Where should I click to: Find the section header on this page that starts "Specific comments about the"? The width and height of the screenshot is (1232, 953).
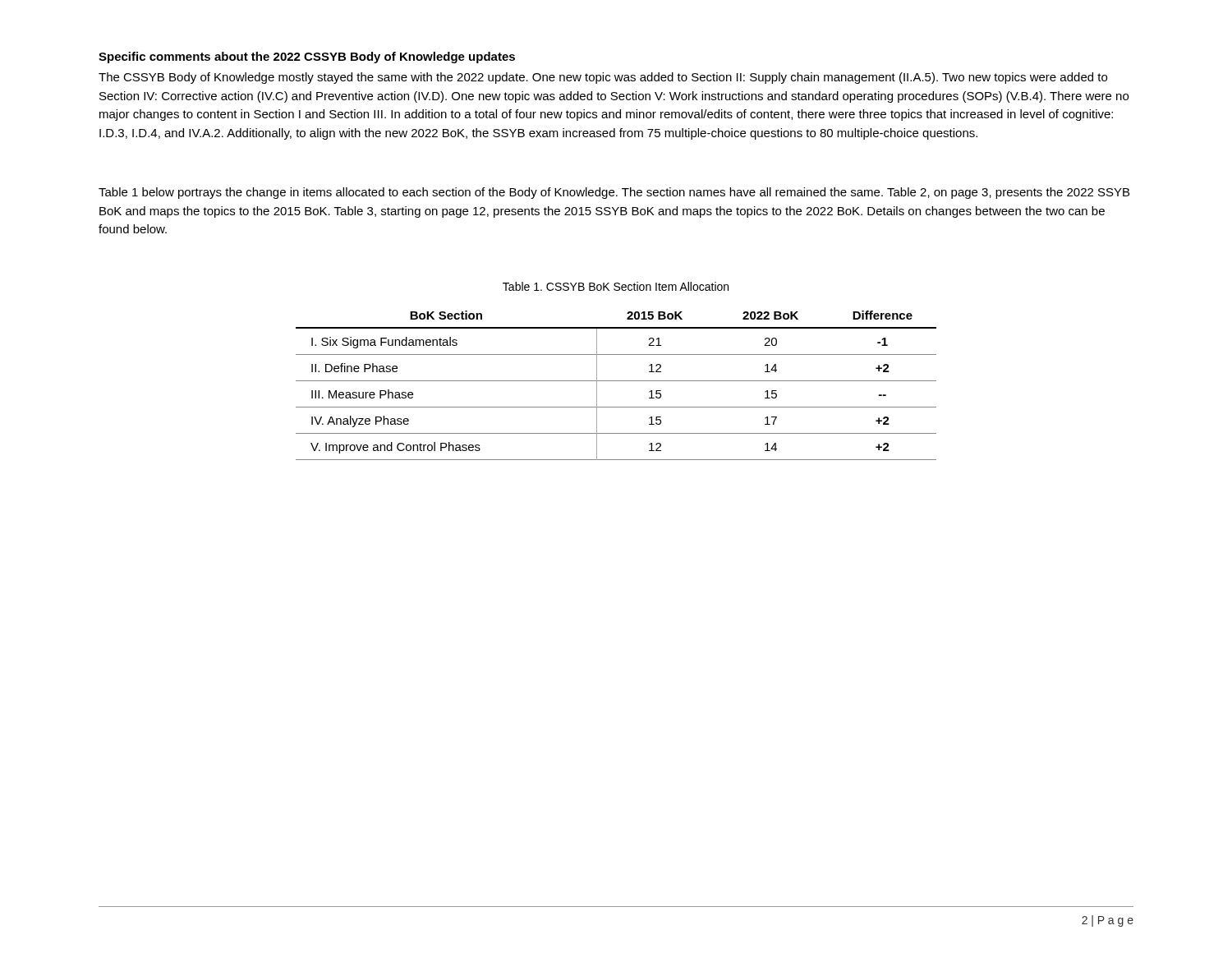pos(307,56)
